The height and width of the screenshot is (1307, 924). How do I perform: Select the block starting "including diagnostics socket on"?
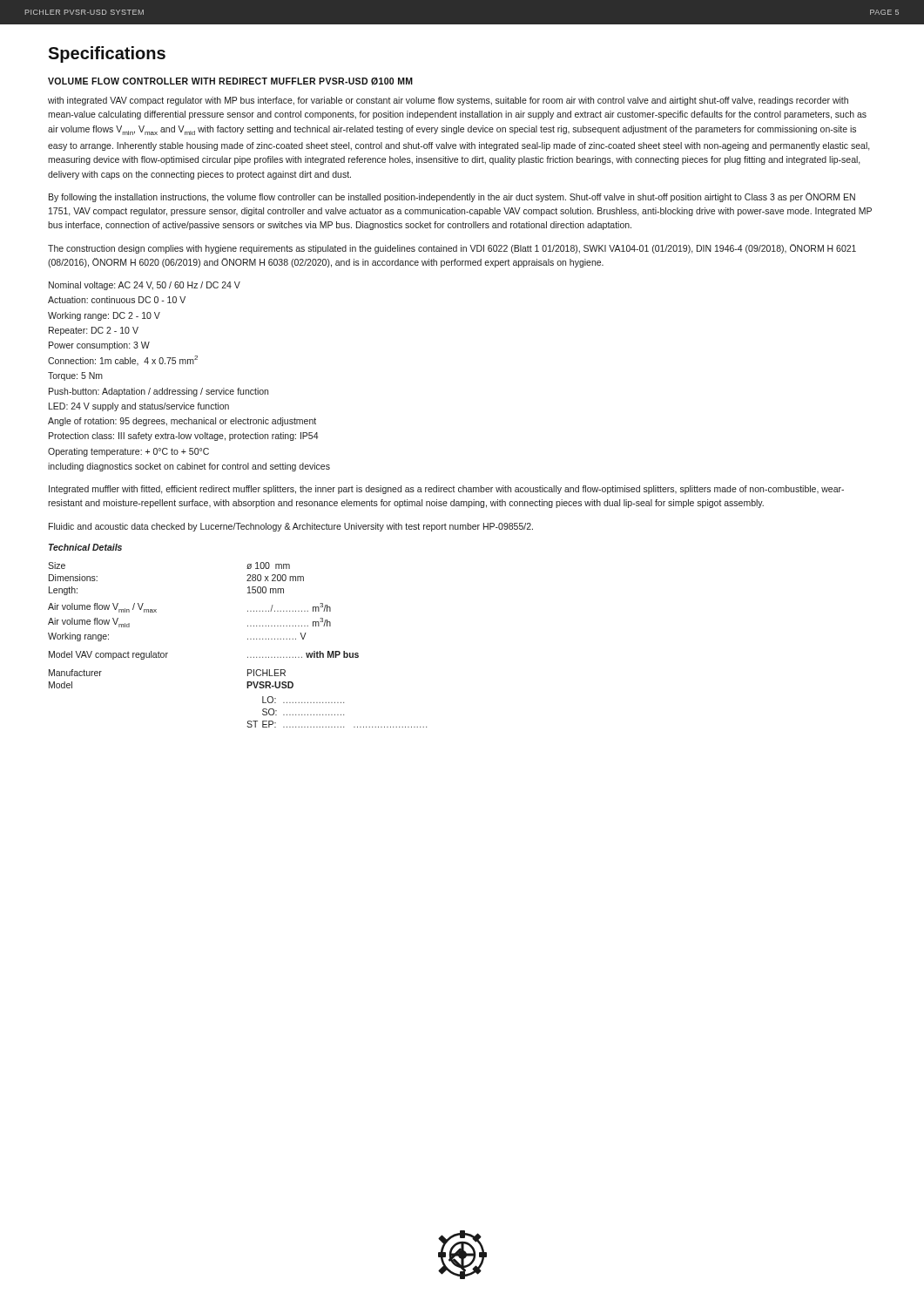coord(189,466)
